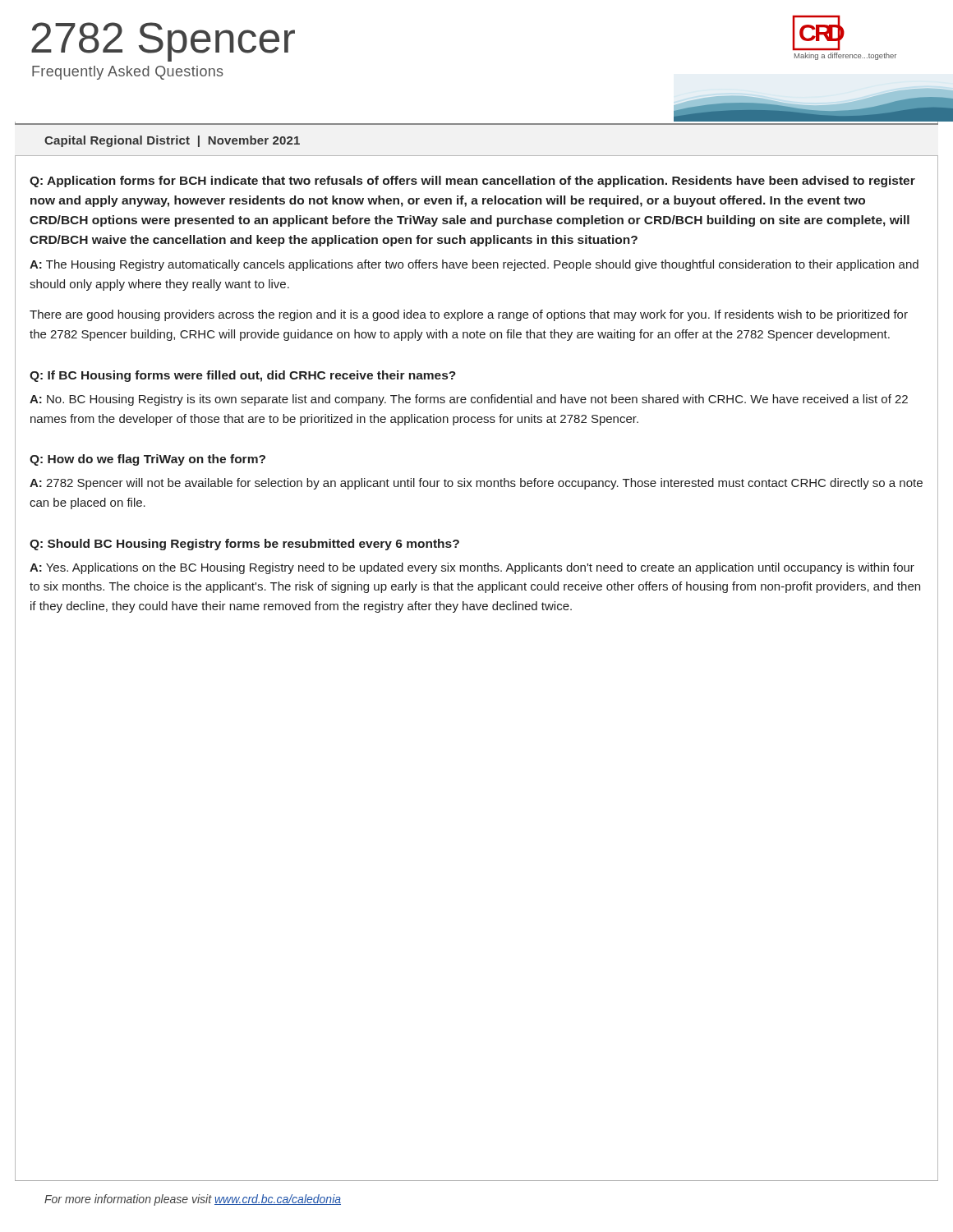Screen dimensions: 1232x953
Task: Find the text block that reads "A: 2782 Spencer will"
Action: [x=476, y=492]
